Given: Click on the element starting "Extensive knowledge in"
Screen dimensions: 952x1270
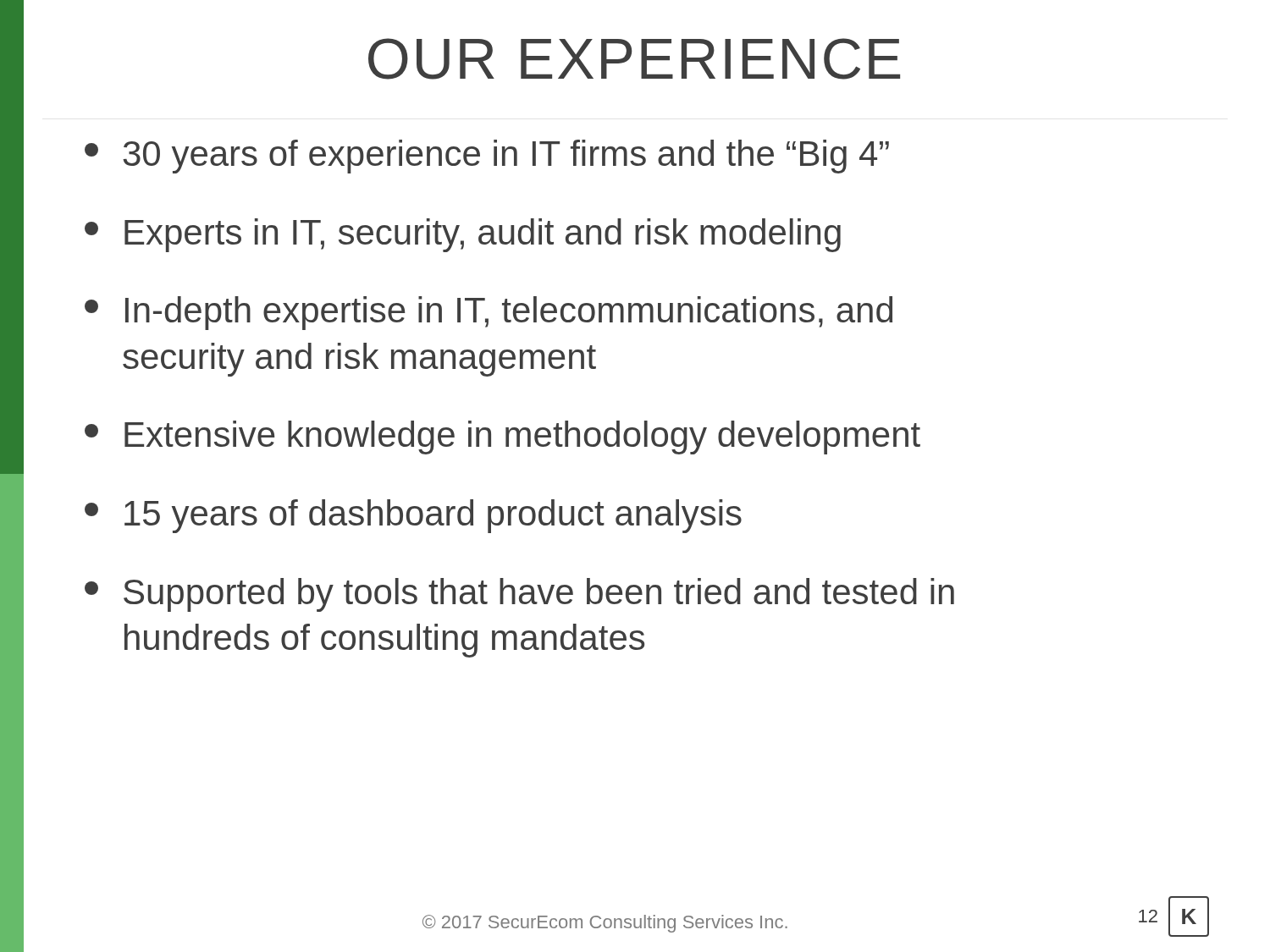Looking at the screenshot, I should pos(644,436).
